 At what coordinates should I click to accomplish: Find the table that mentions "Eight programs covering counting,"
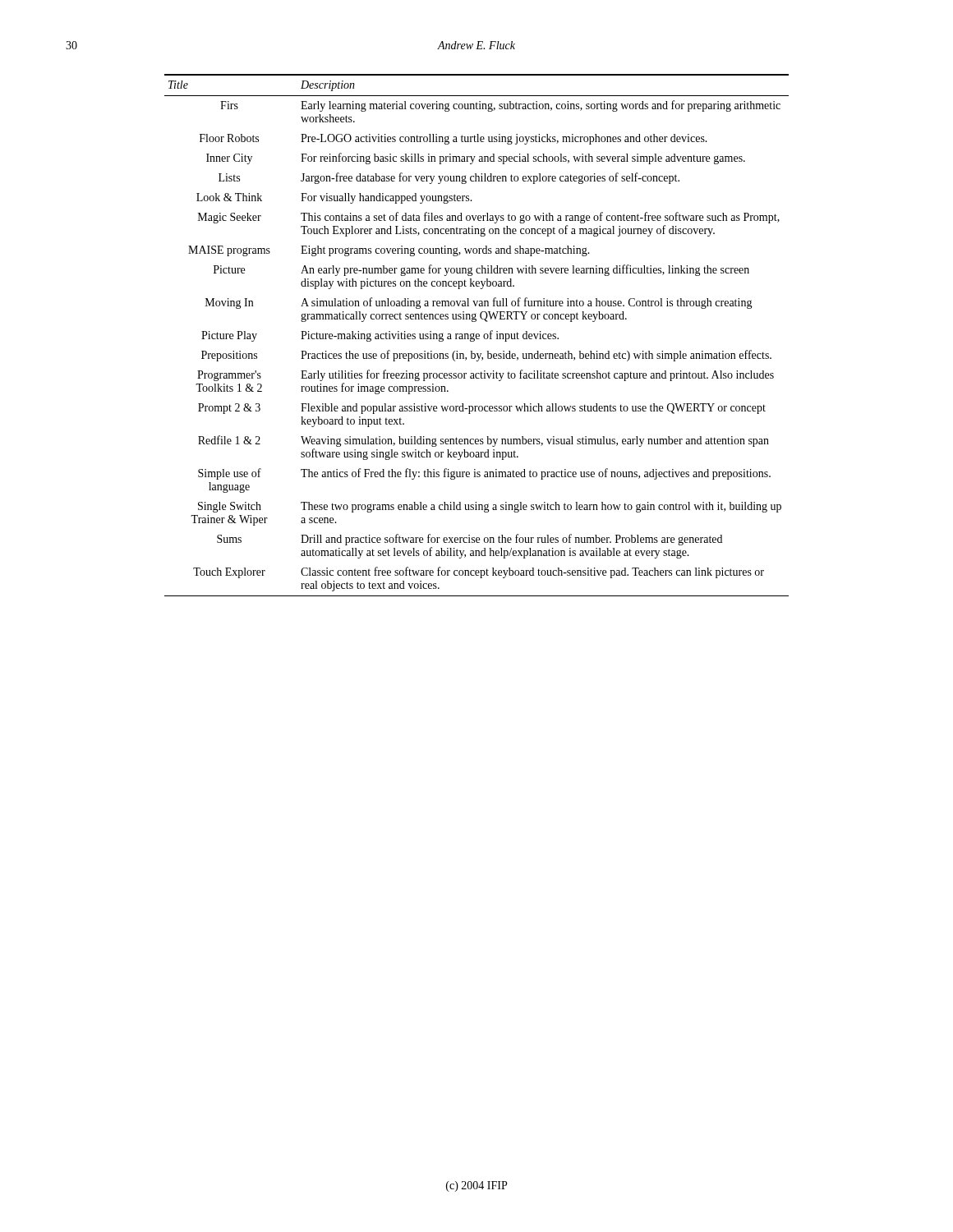476,335
